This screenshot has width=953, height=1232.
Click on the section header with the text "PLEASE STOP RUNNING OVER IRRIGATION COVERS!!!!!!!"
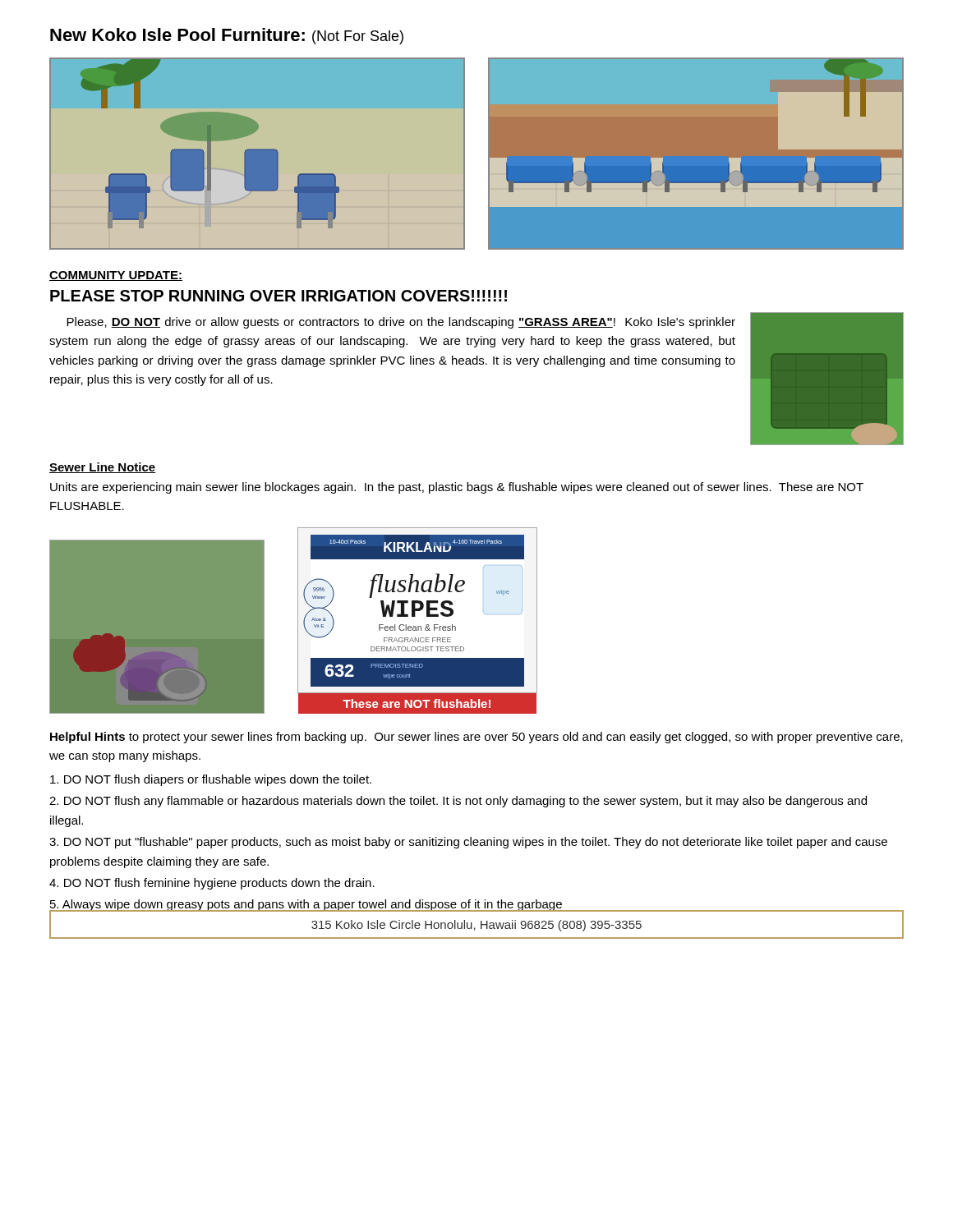pyautogui.click(x=279, y=296)
